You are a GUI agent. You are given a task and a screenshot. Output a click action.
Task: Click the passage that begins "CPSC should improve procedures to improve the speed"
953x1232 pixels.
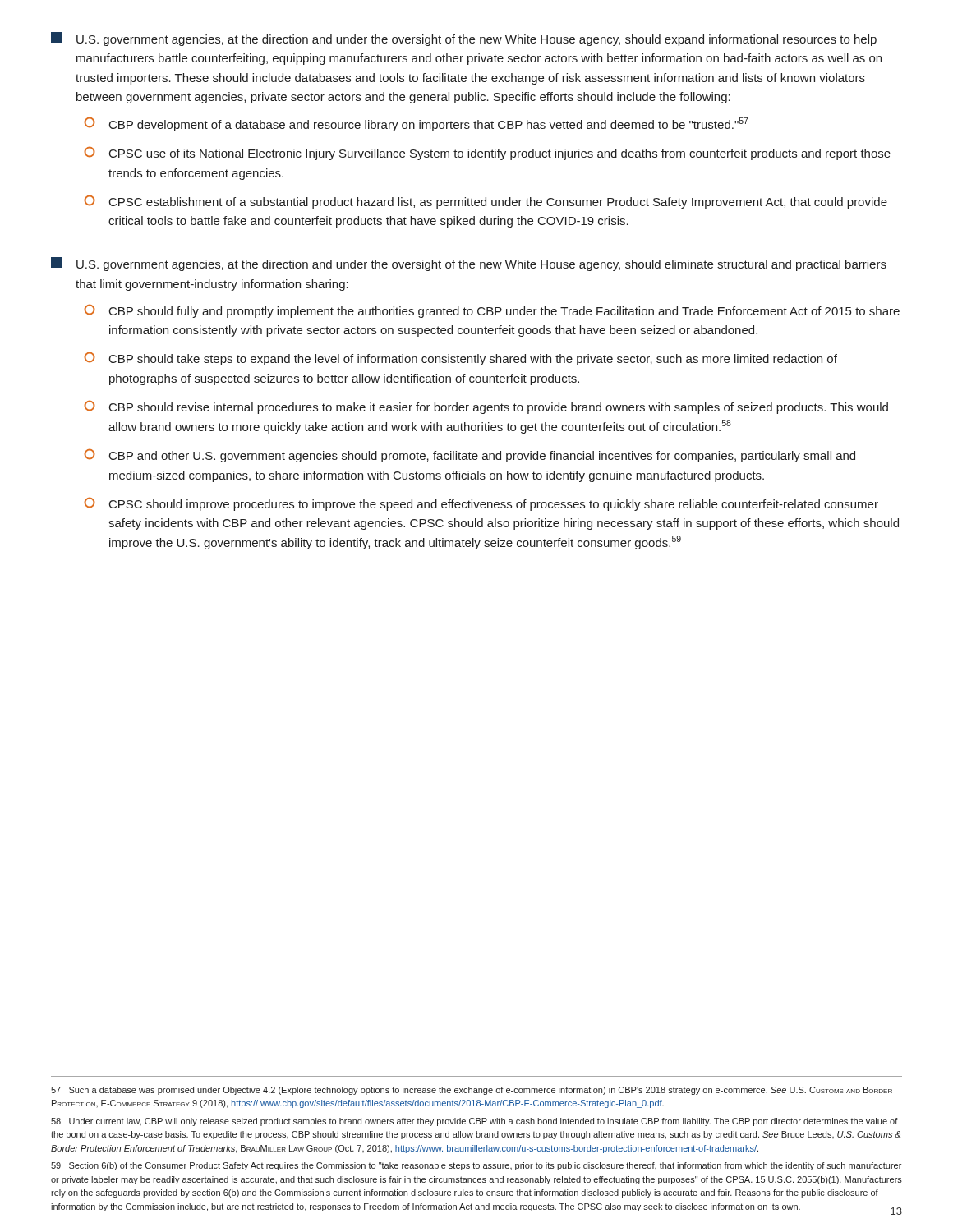point(493,523)
